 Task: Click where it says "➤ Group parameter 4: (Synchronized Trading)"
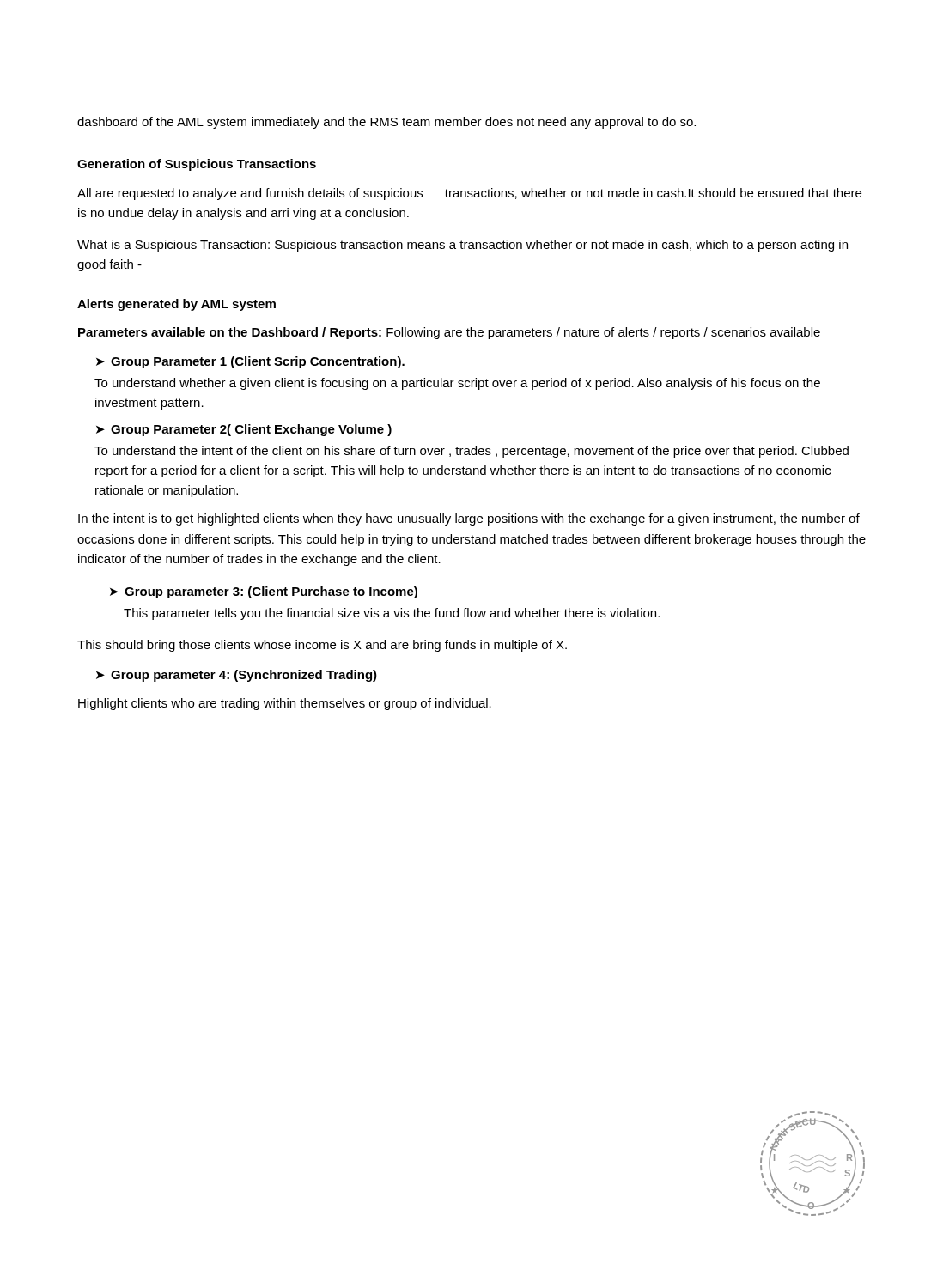click(237, 676)
